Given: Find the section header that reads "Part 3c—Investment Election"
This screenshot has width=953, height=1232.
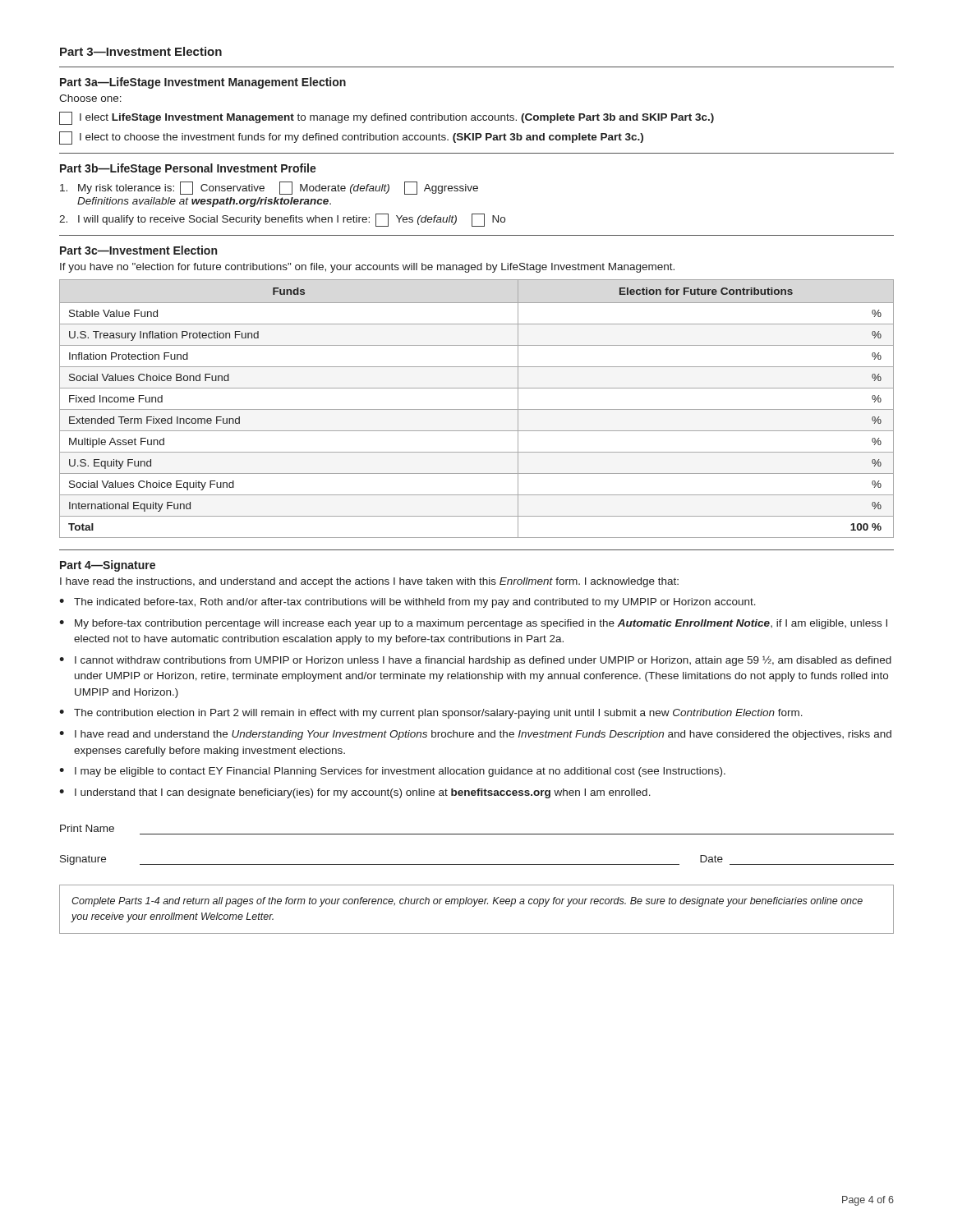Looking at the screenshot, I should [138, 250].
